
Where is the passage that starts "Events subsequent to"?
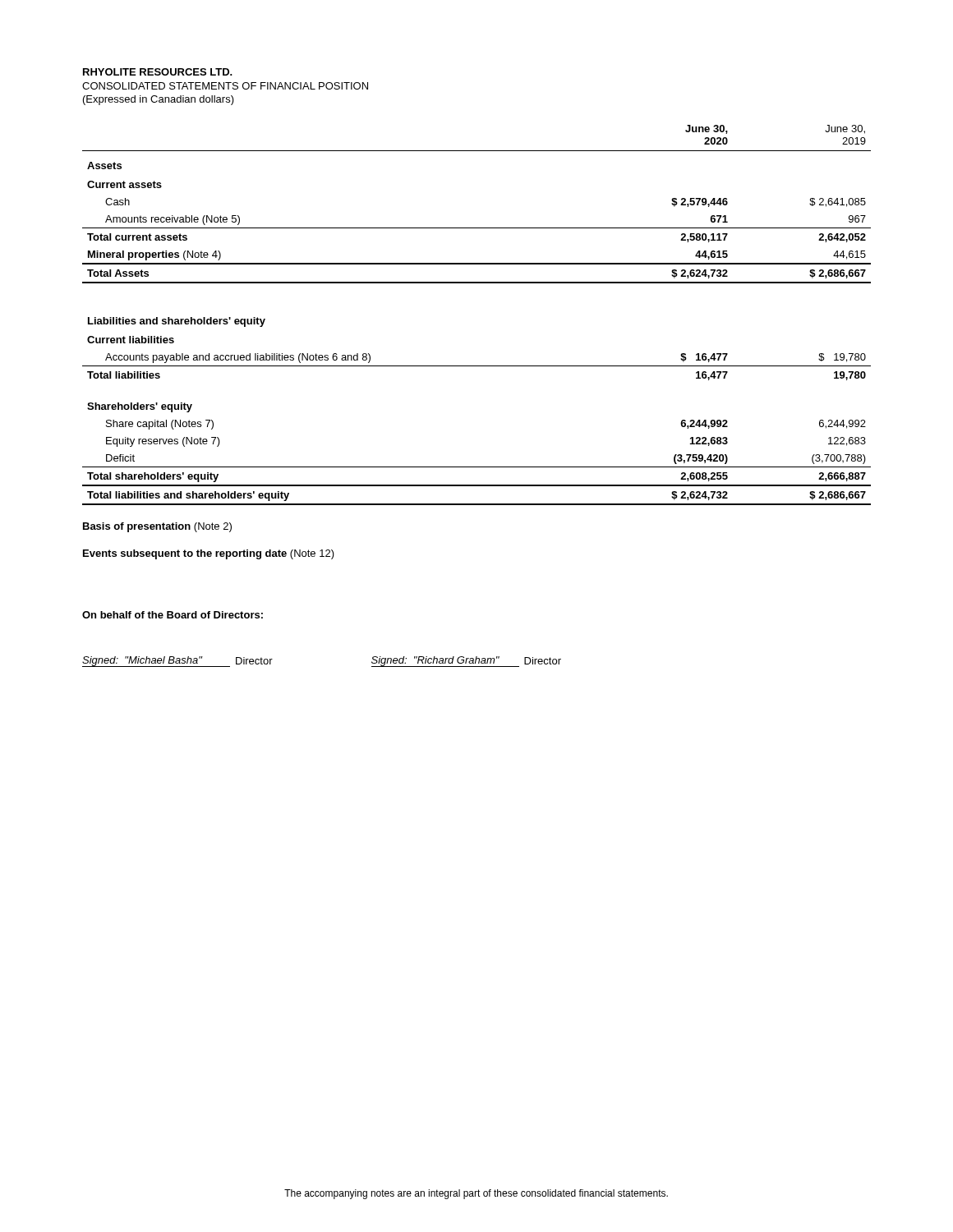[208, 553]
